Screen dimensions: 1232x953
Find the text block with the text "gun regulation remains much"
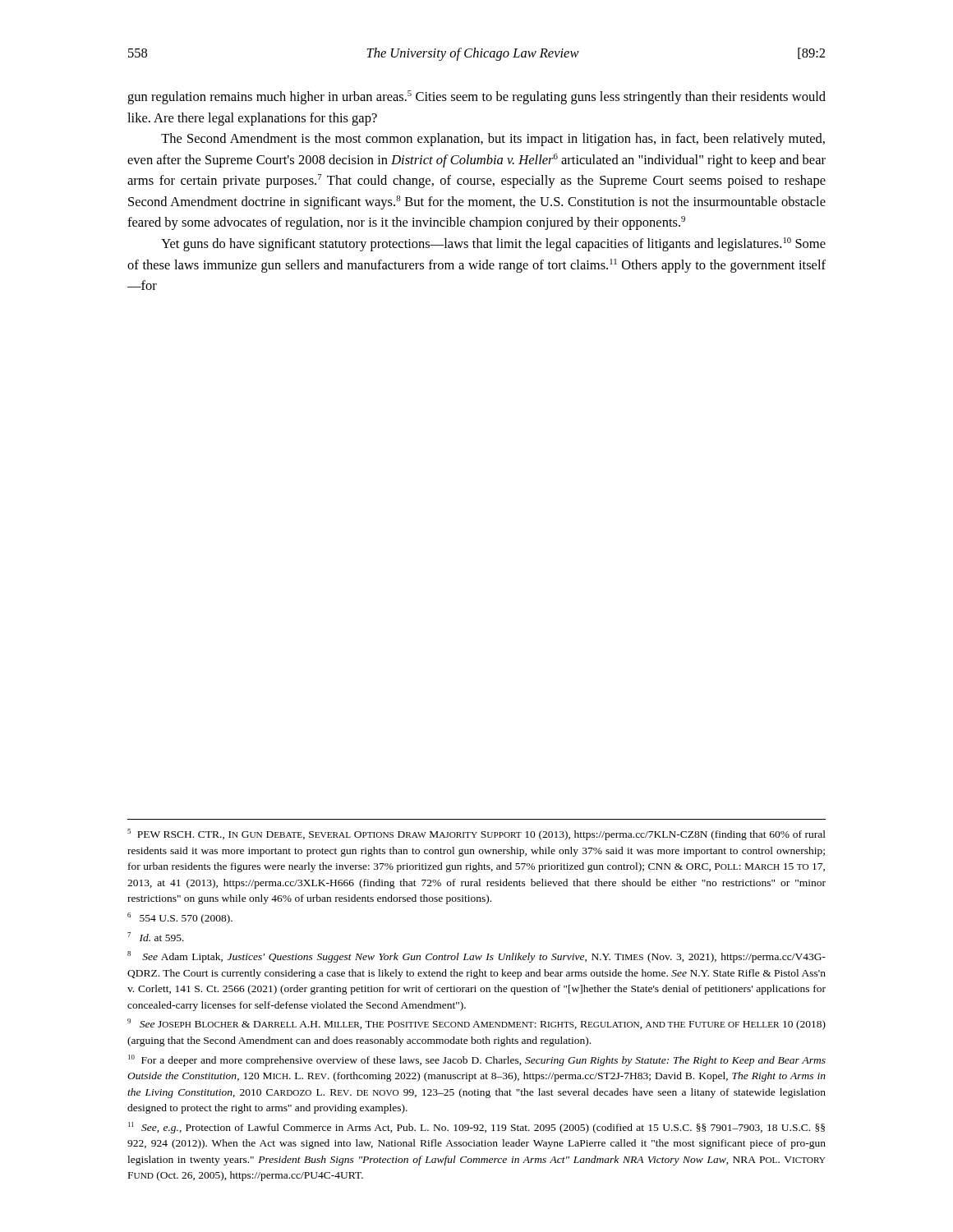[476, 107]
